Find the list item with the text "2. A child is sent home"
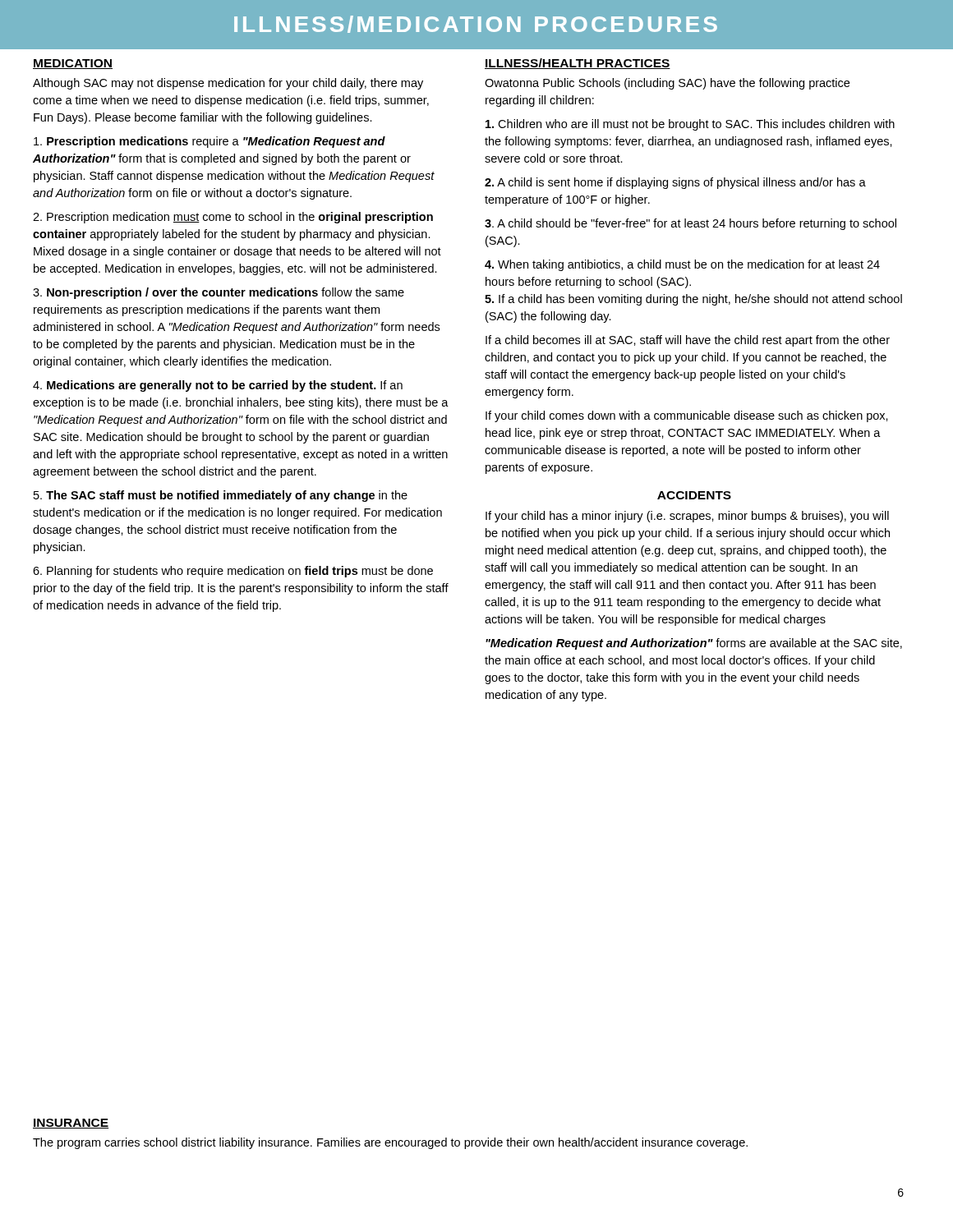Screen dimensions: 1232x953 tap(675, 191)
